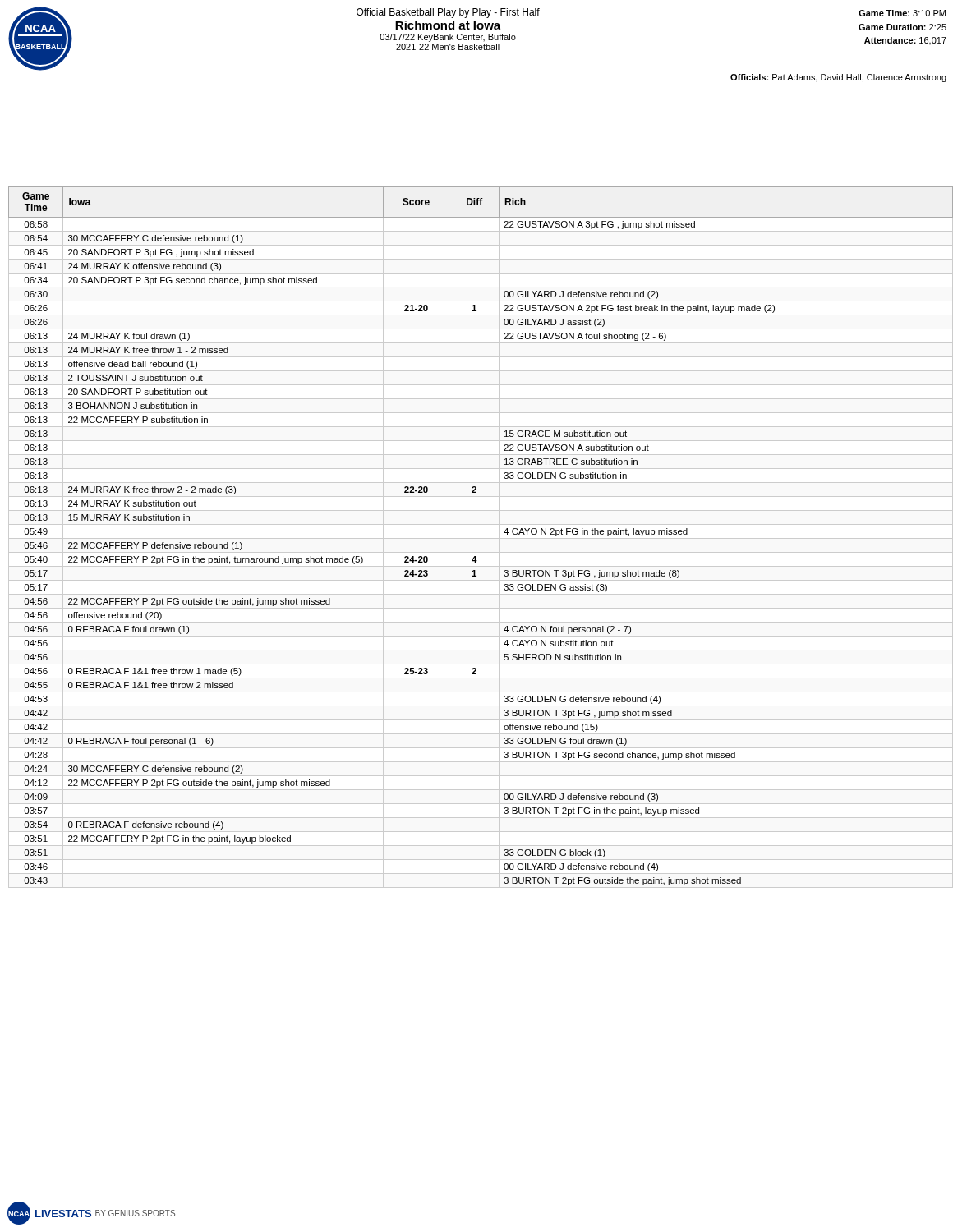This screenshot has height=1232, width=953.
Task: Find the text with the text "Officials: Pat Adams, David Hall, Clarence Armstrong"
Action: (838, 77)
